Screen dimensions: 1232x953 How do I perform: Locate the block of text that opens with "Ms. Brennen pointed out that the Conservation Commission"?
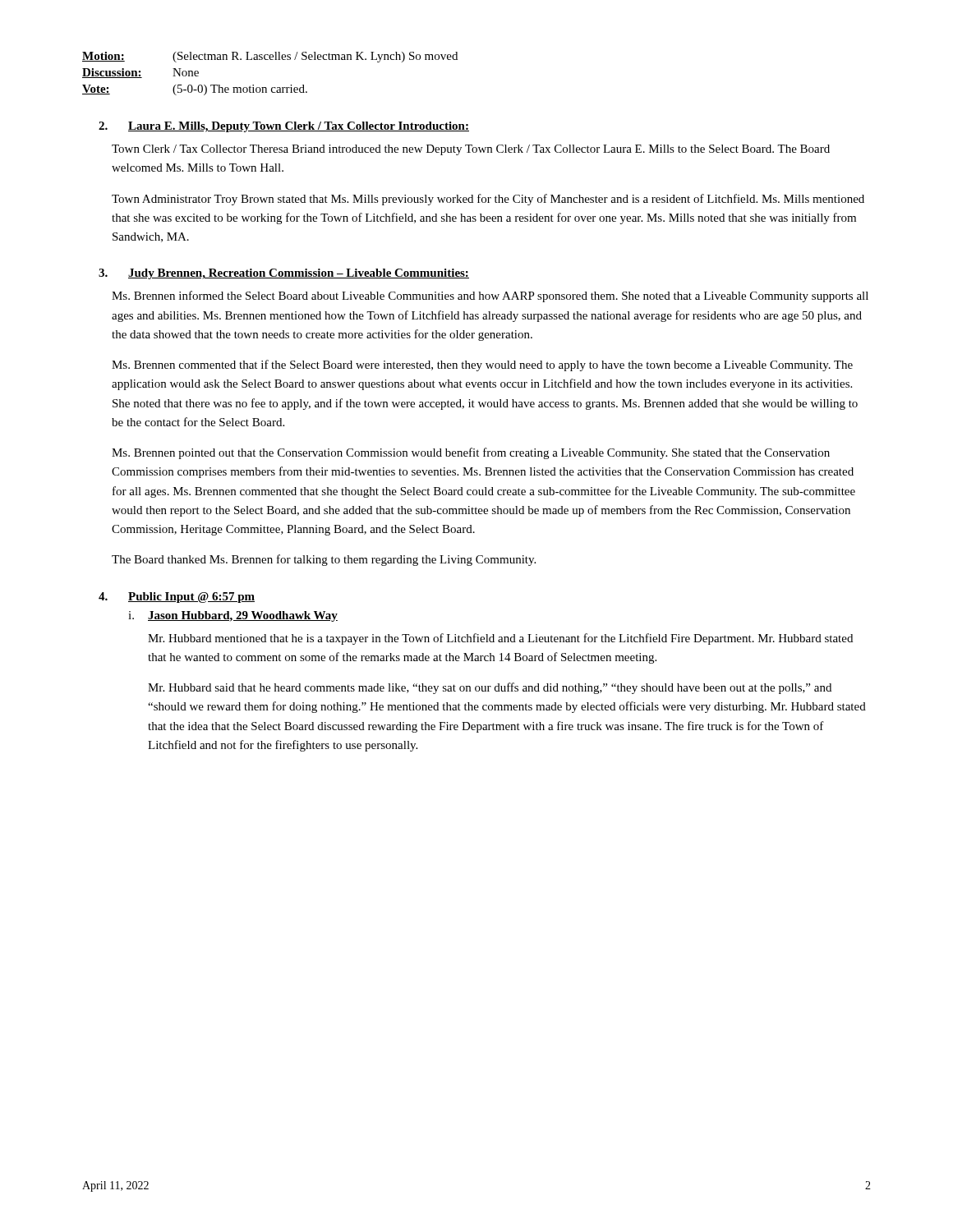coord(484,491)
